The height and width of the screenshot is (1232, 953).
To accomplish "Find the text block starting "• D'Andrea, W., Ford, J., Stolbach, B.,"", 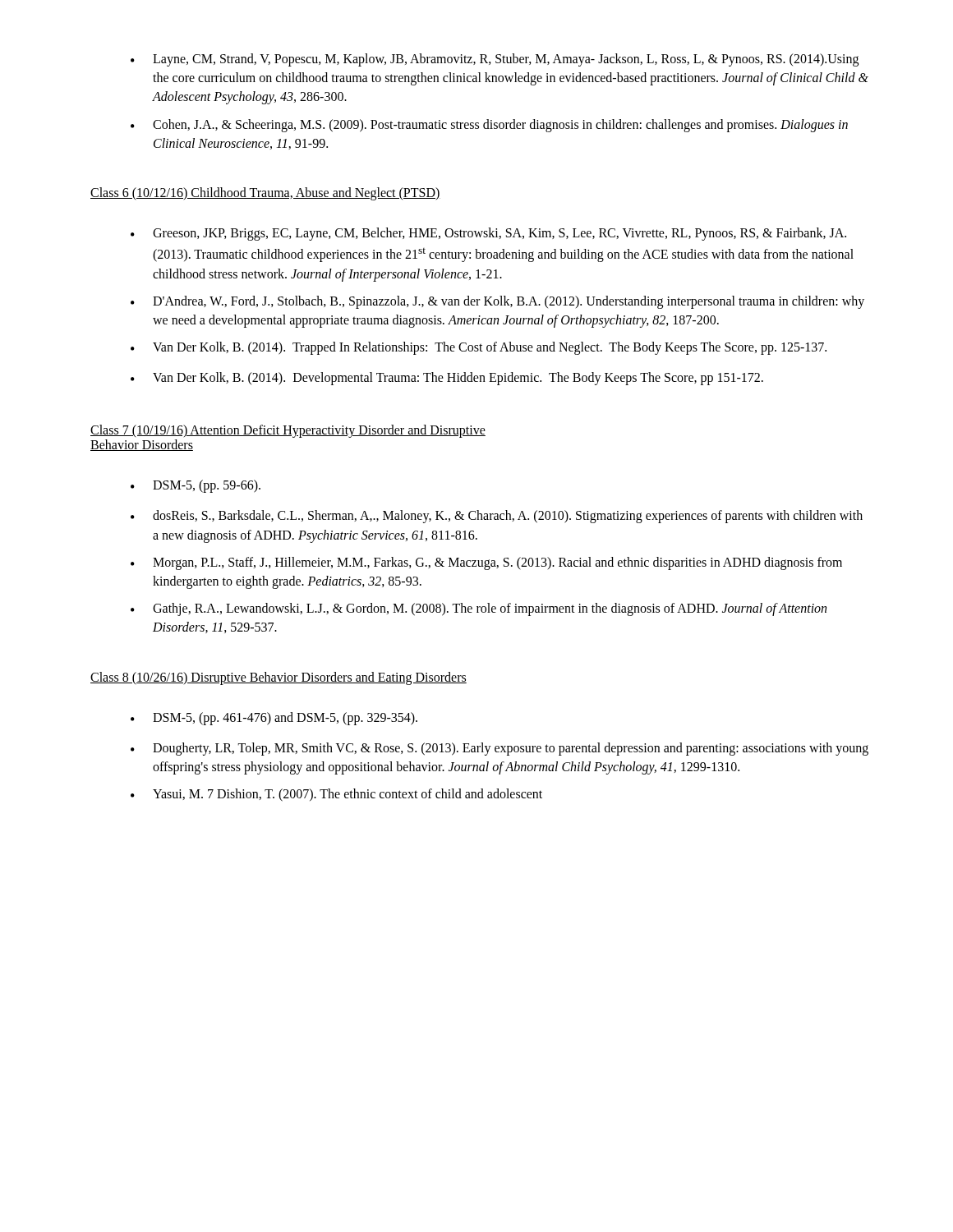I will (x=500, y=311).
